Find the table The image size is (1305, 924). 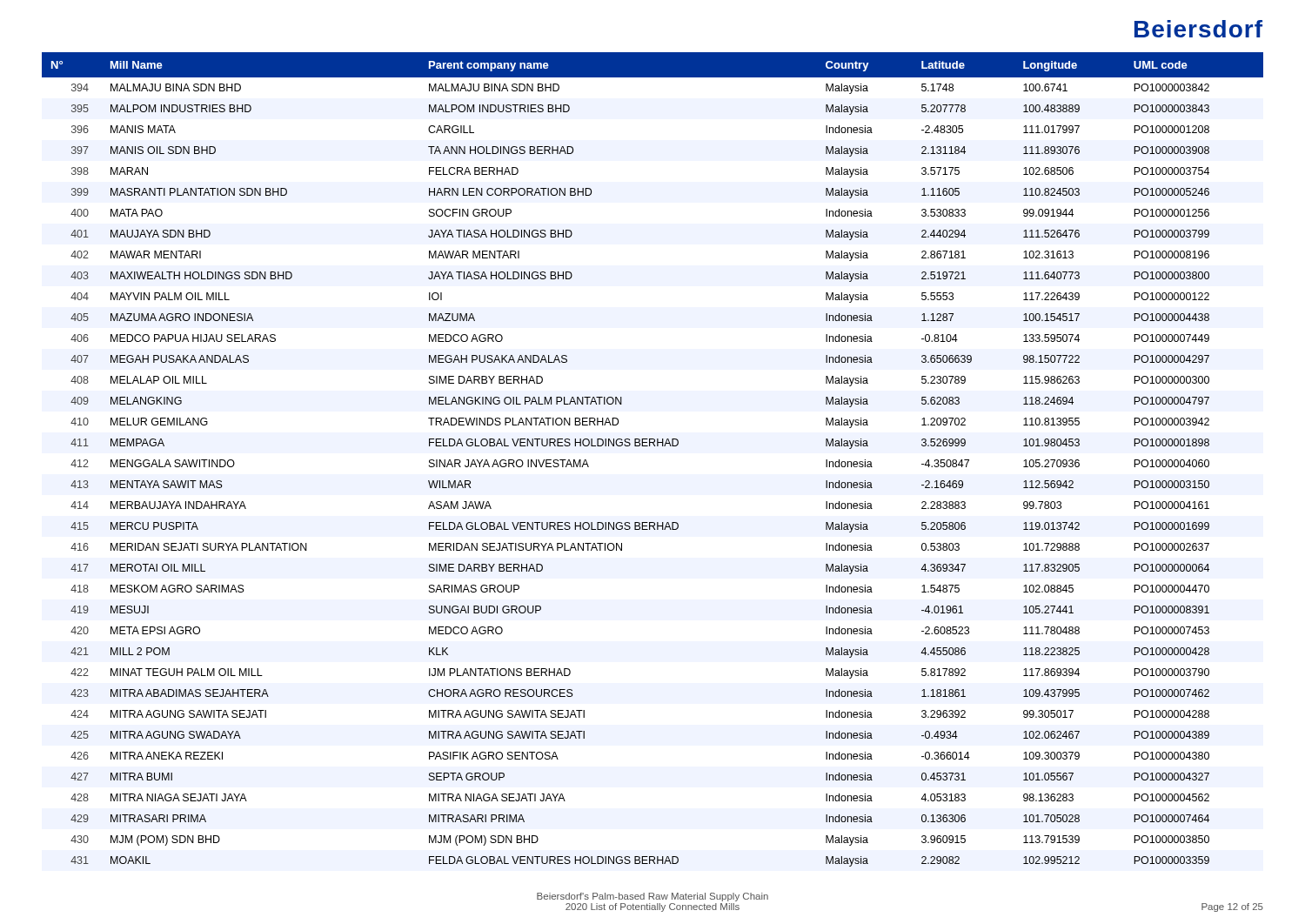click(652, 462)
